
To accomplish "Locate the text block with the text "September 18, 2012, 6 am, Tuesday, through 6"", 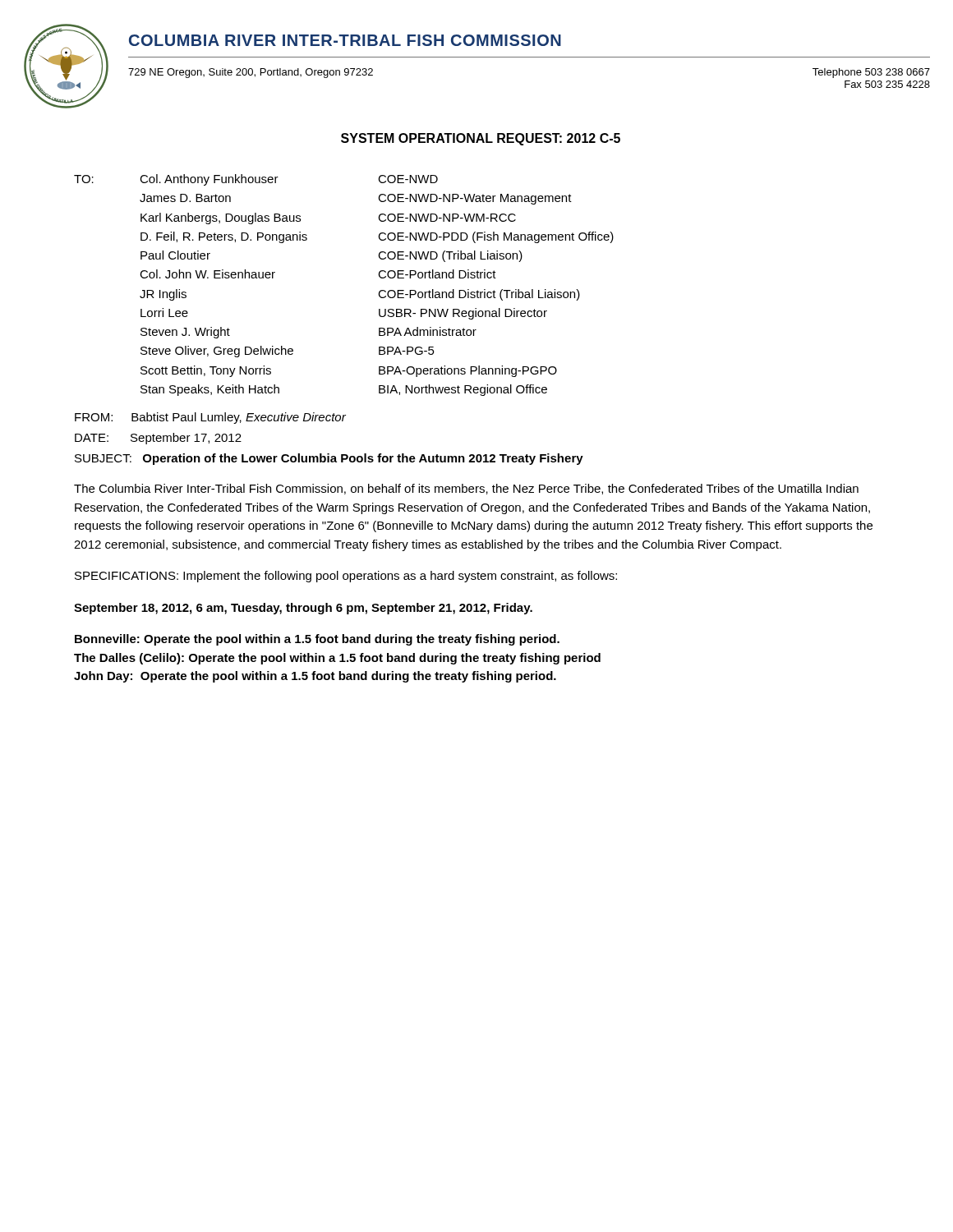I will point(303,607).
